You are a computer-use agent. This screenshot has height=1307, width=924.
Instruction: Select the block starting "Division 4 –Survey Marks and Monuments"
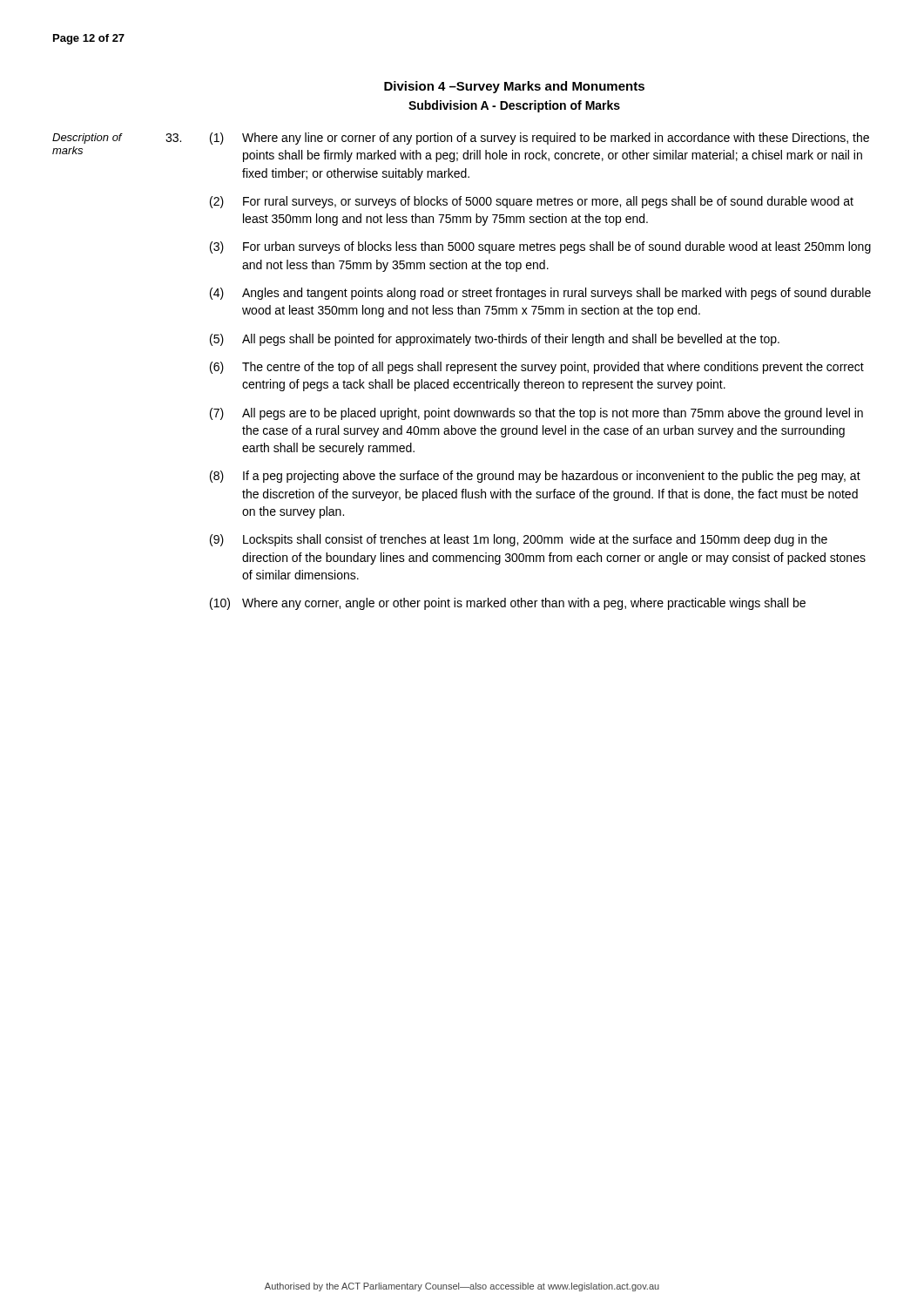coord(514,86)
